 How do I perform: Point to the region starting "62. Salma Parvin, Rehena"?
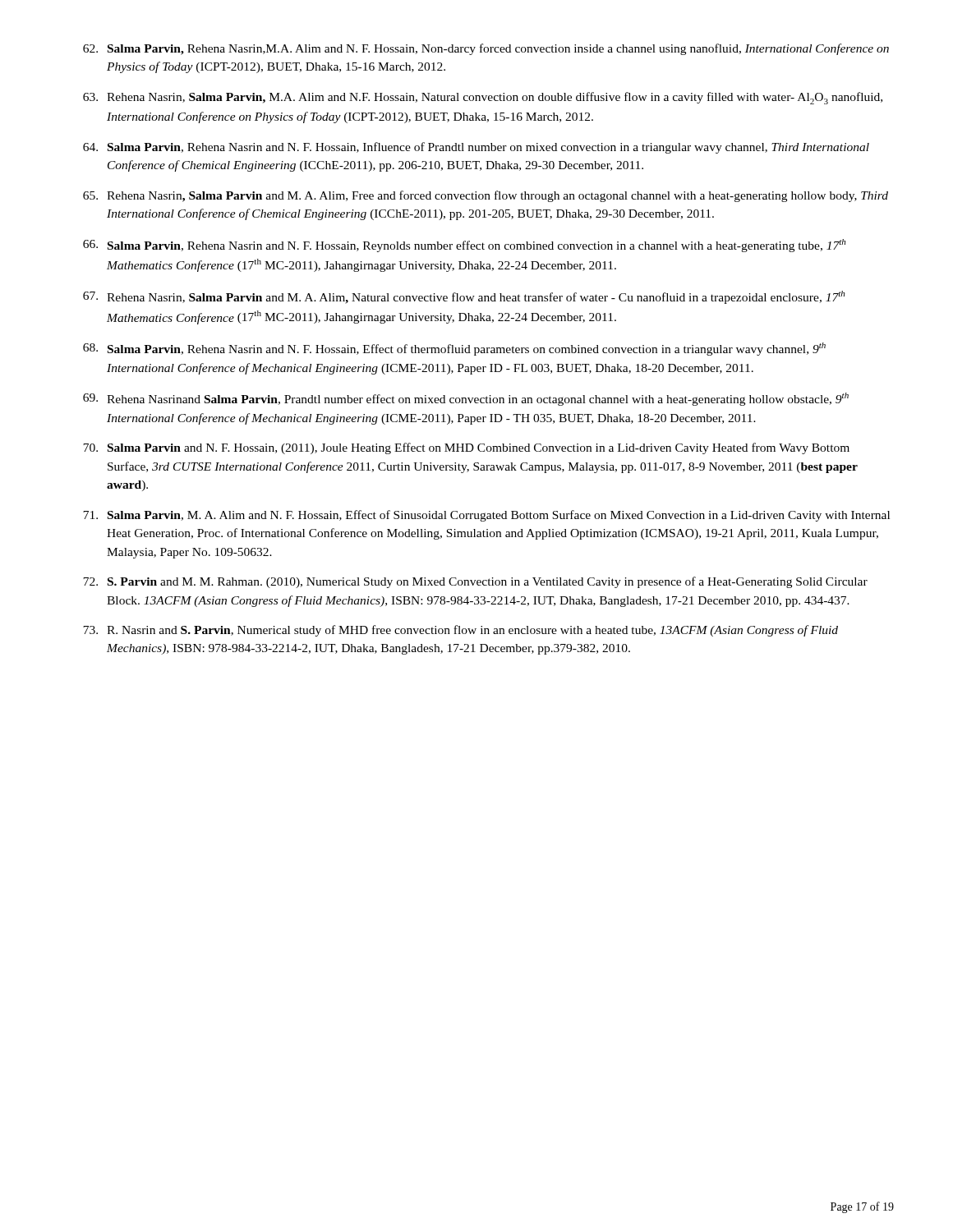(x=476, y=58)
